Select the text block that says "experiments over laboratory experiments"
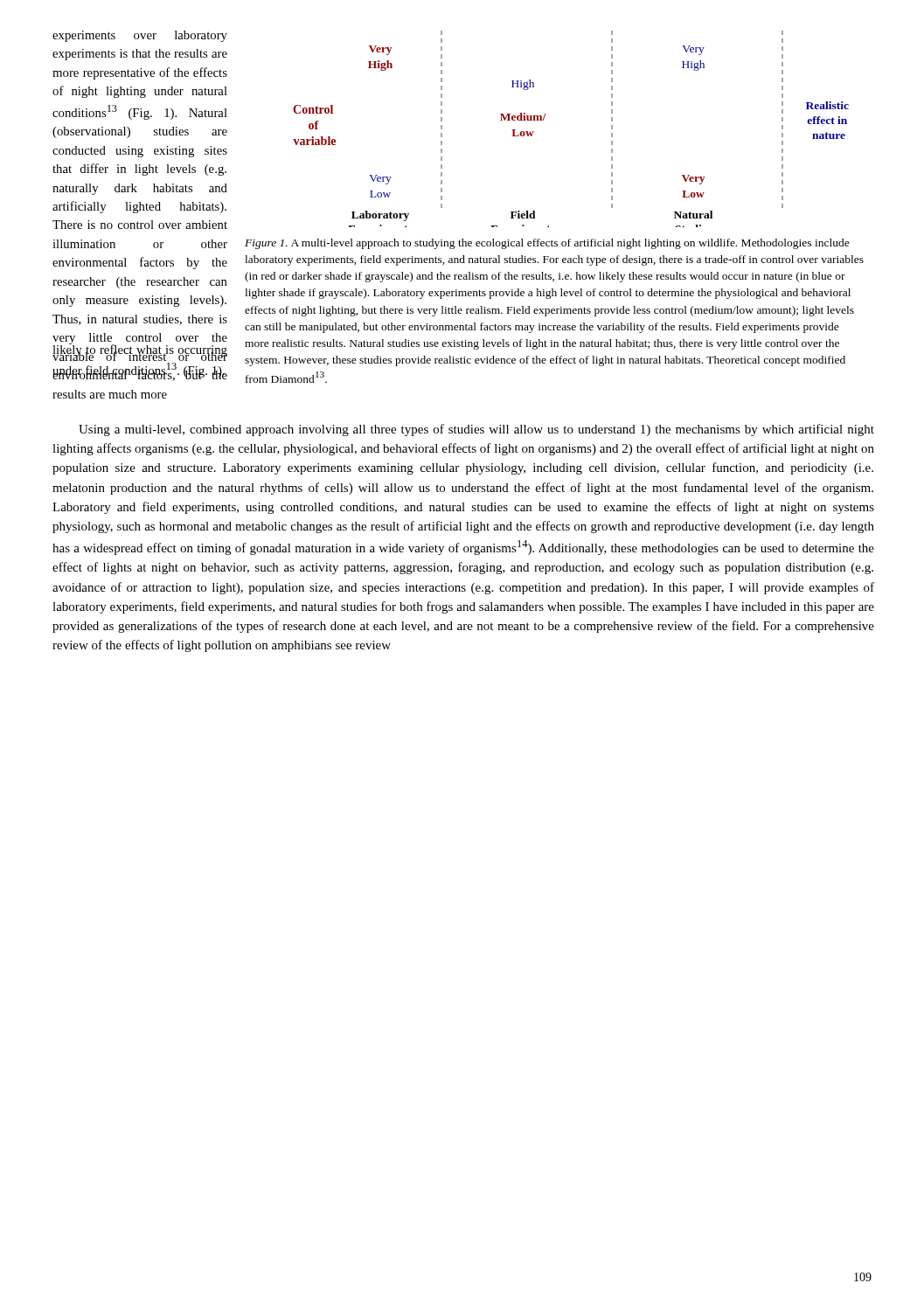 (x=140, y=214)
